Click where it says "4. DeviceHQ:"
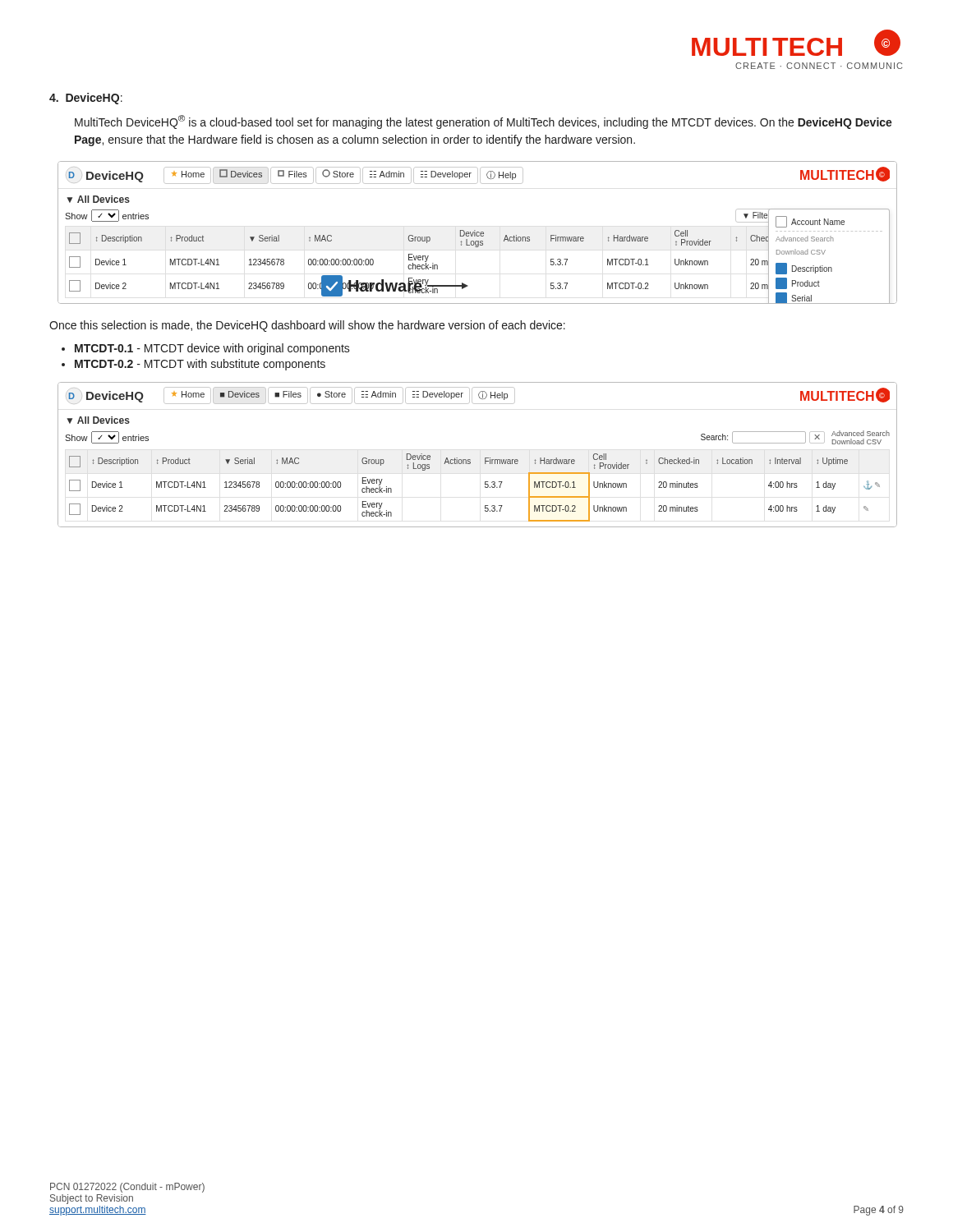This screenshot has width=953, height=1232. [86, 98]
